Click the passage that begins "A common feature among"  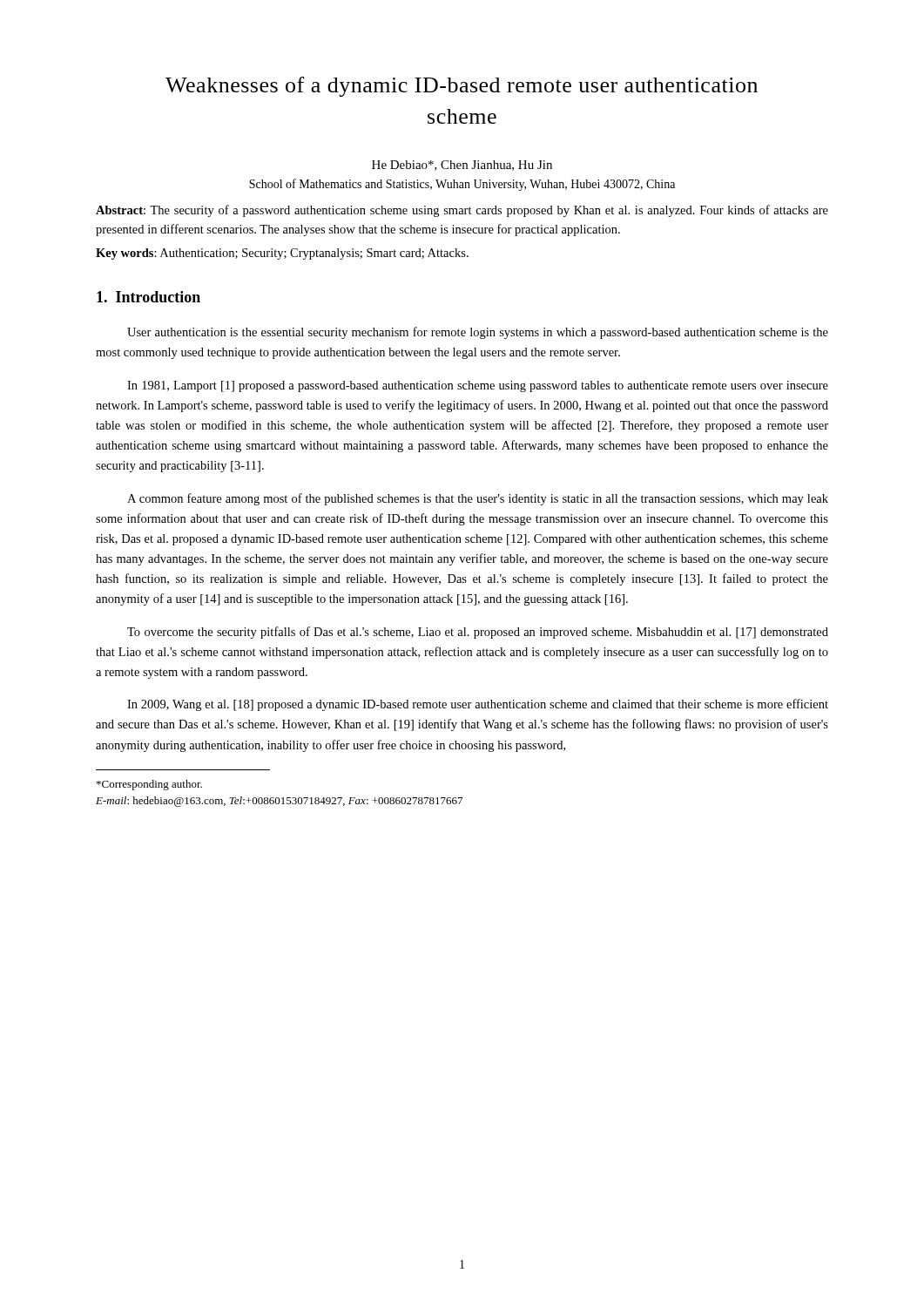click(x=462, y=548)
